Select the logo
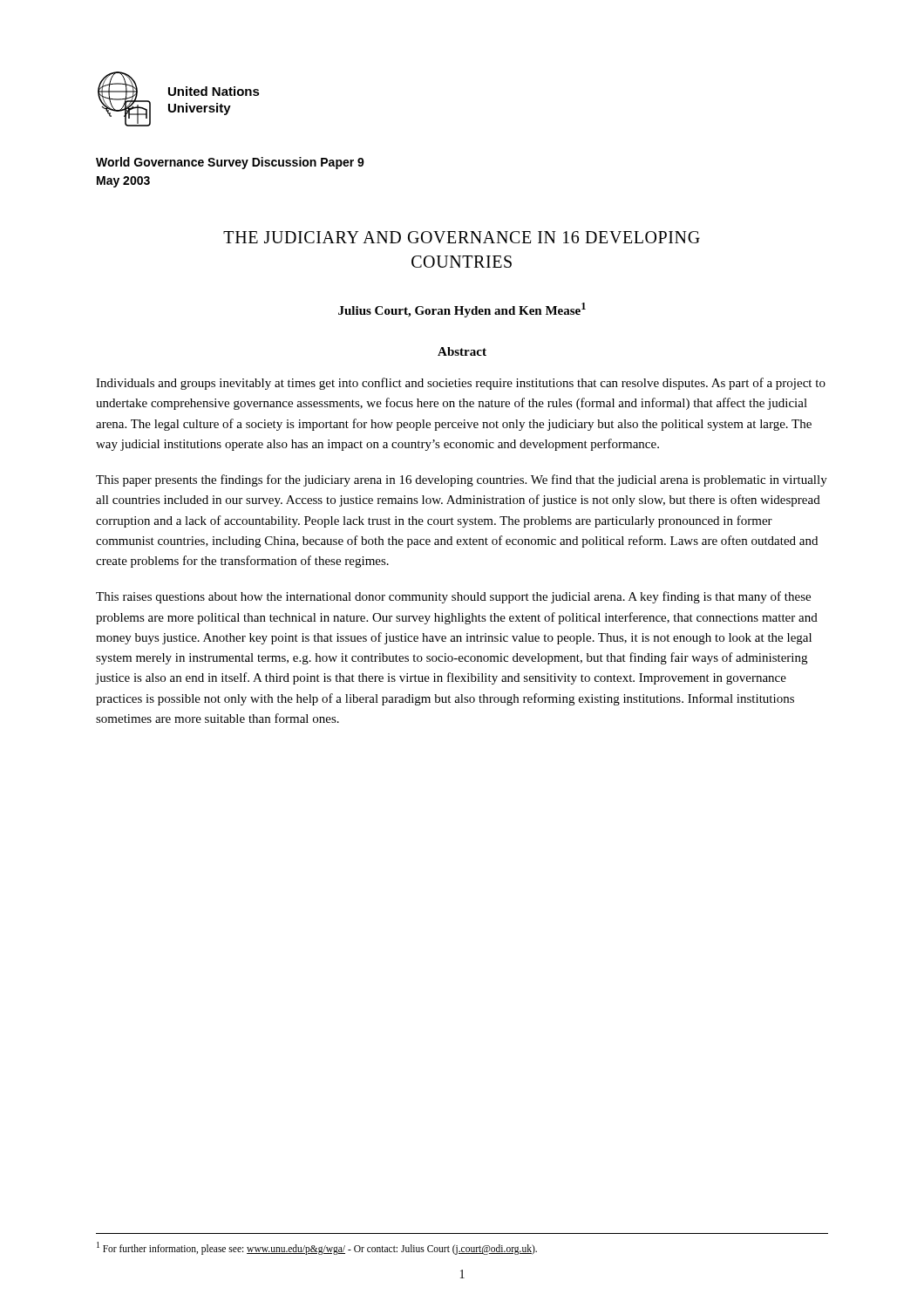 click(x=462, y=99)
